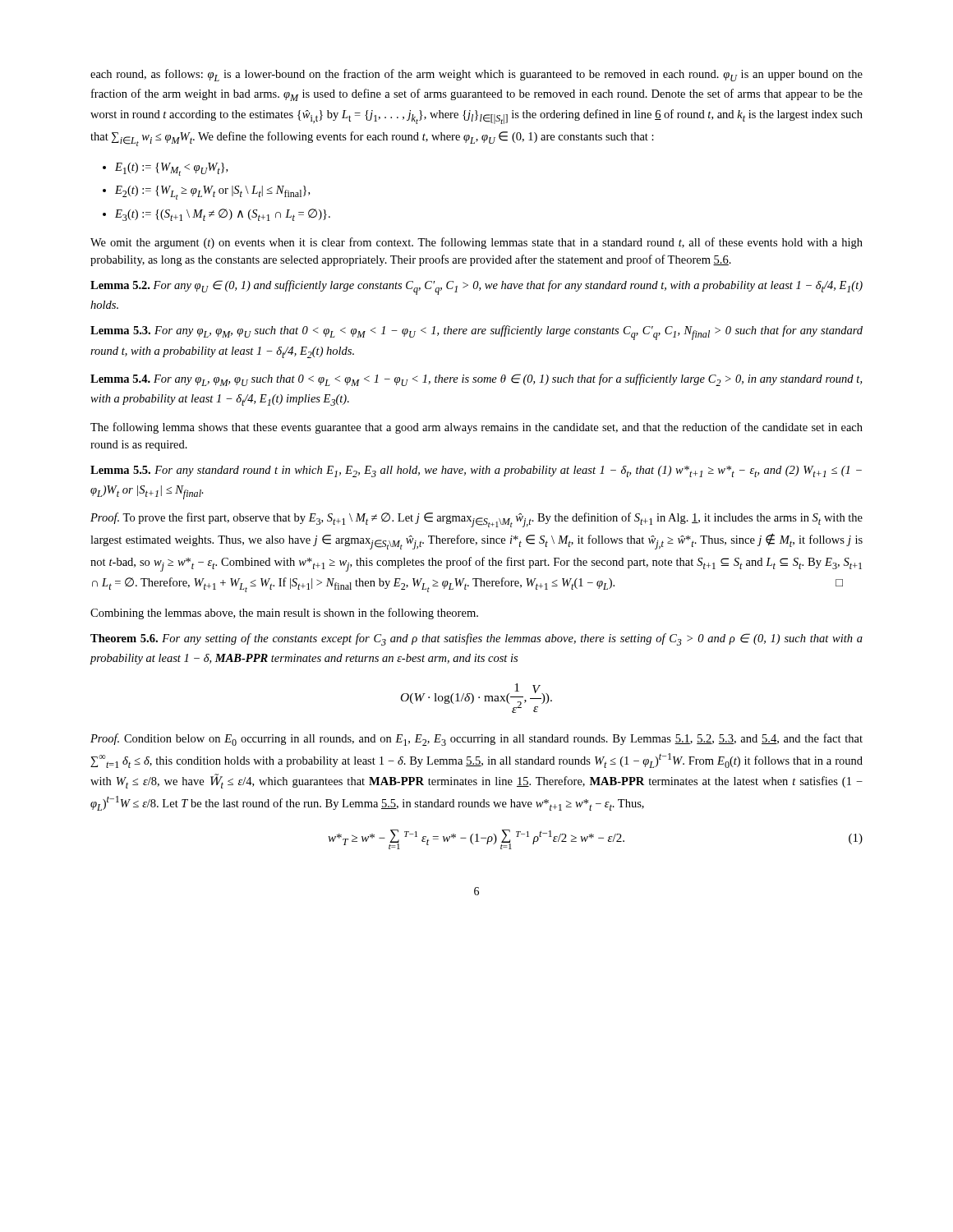Select the formula with the text "O(W · log(1/δ) · max(1ε2, Vε))."
This screenshot has height=1232, width=953.
tap(476, 698)
